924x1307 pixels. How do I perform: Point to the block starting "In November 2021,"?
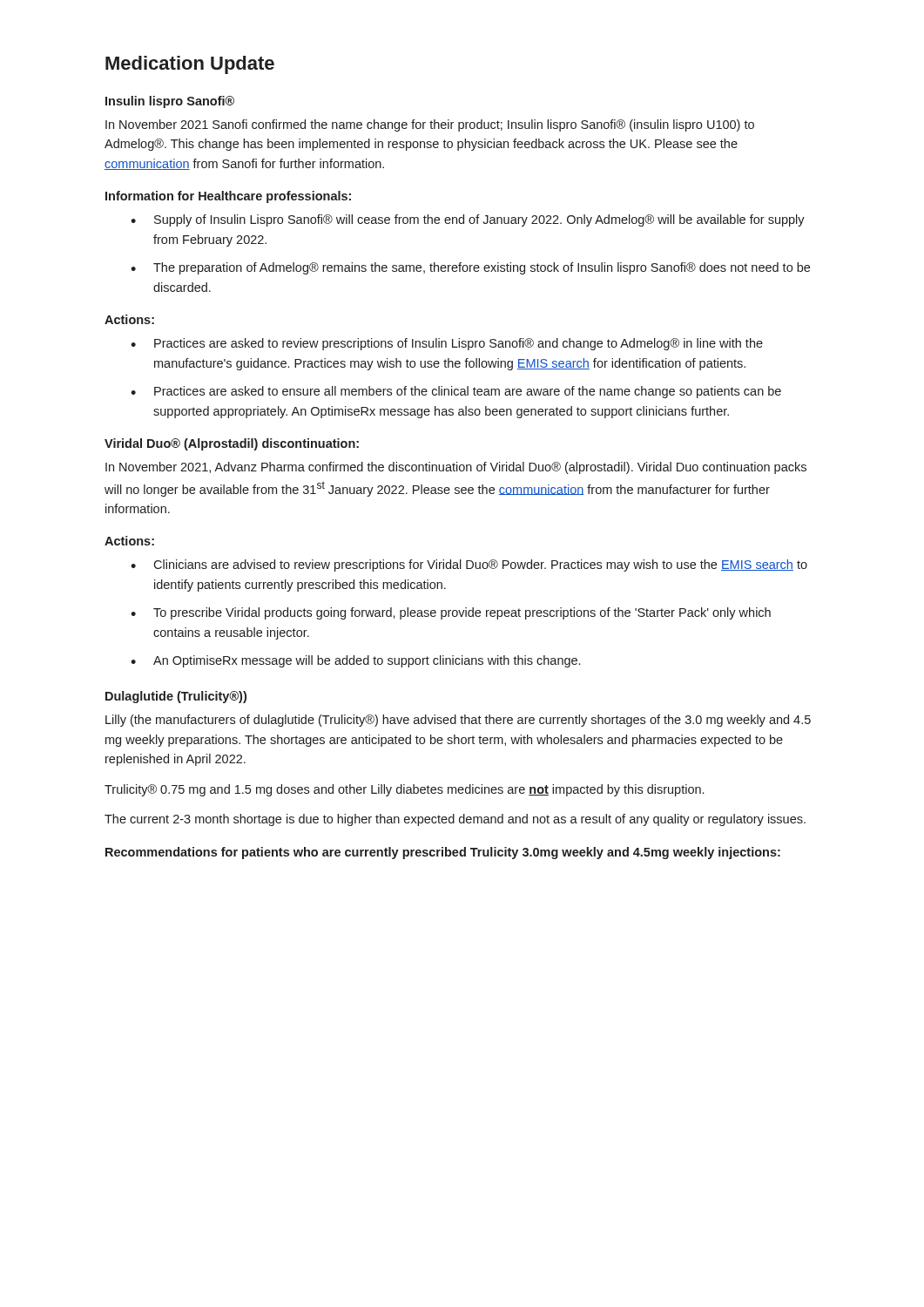(x=456, y=488)
